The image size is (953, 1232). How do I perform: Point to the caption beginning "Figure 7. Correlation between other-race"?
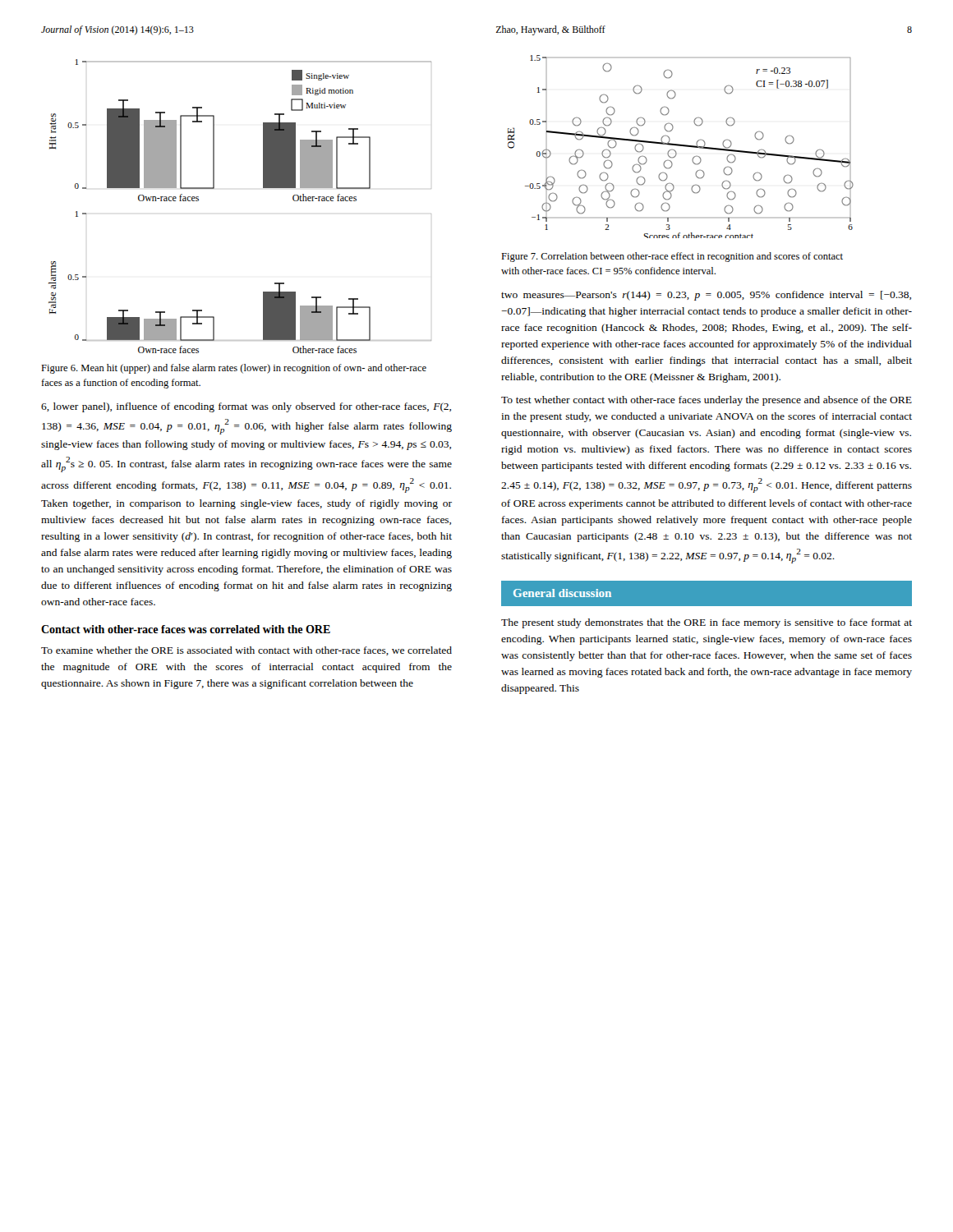click(x=672, y=264)
